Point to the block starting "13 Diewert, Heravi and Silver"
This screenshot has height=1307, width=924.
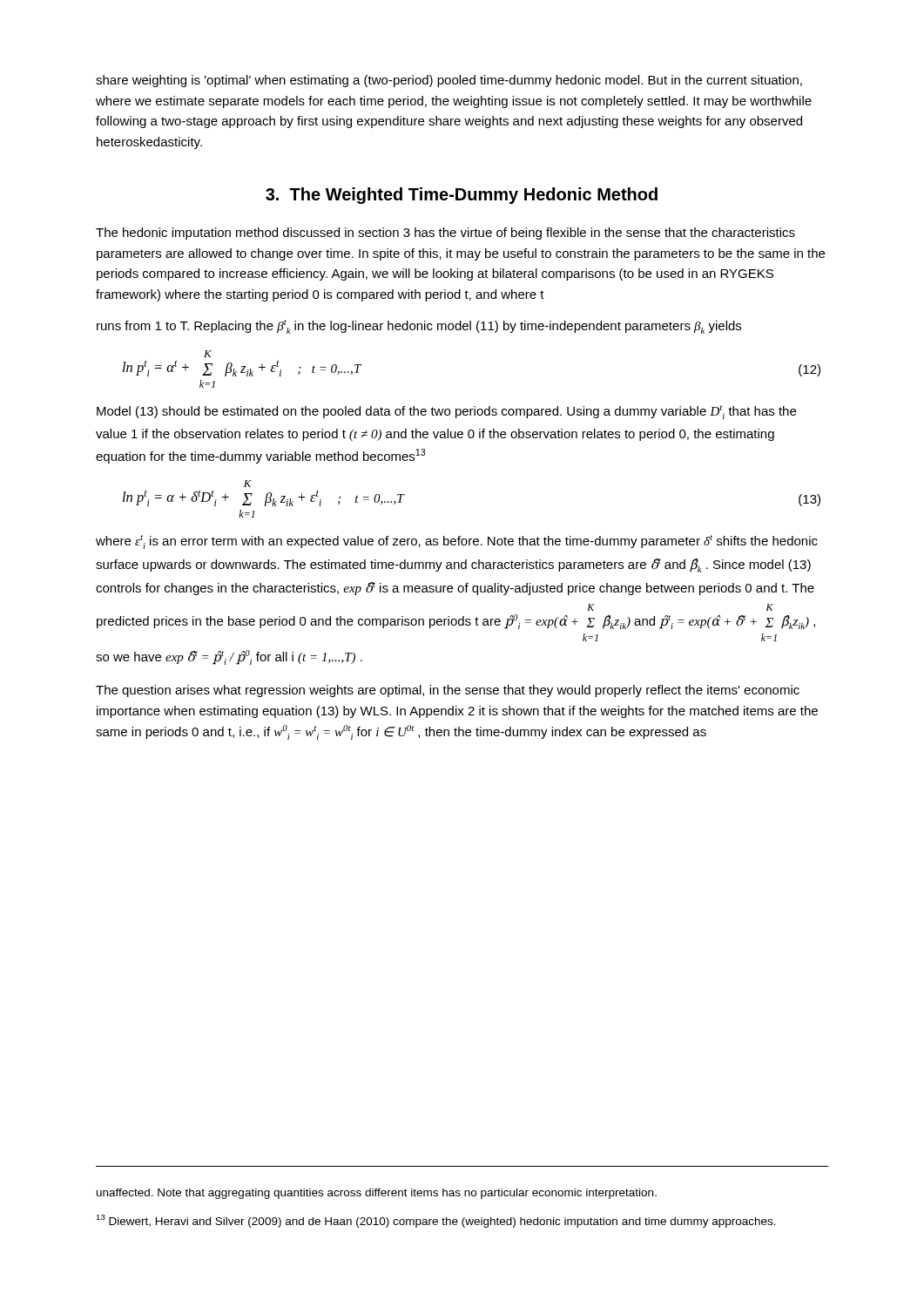point(436,1220)
